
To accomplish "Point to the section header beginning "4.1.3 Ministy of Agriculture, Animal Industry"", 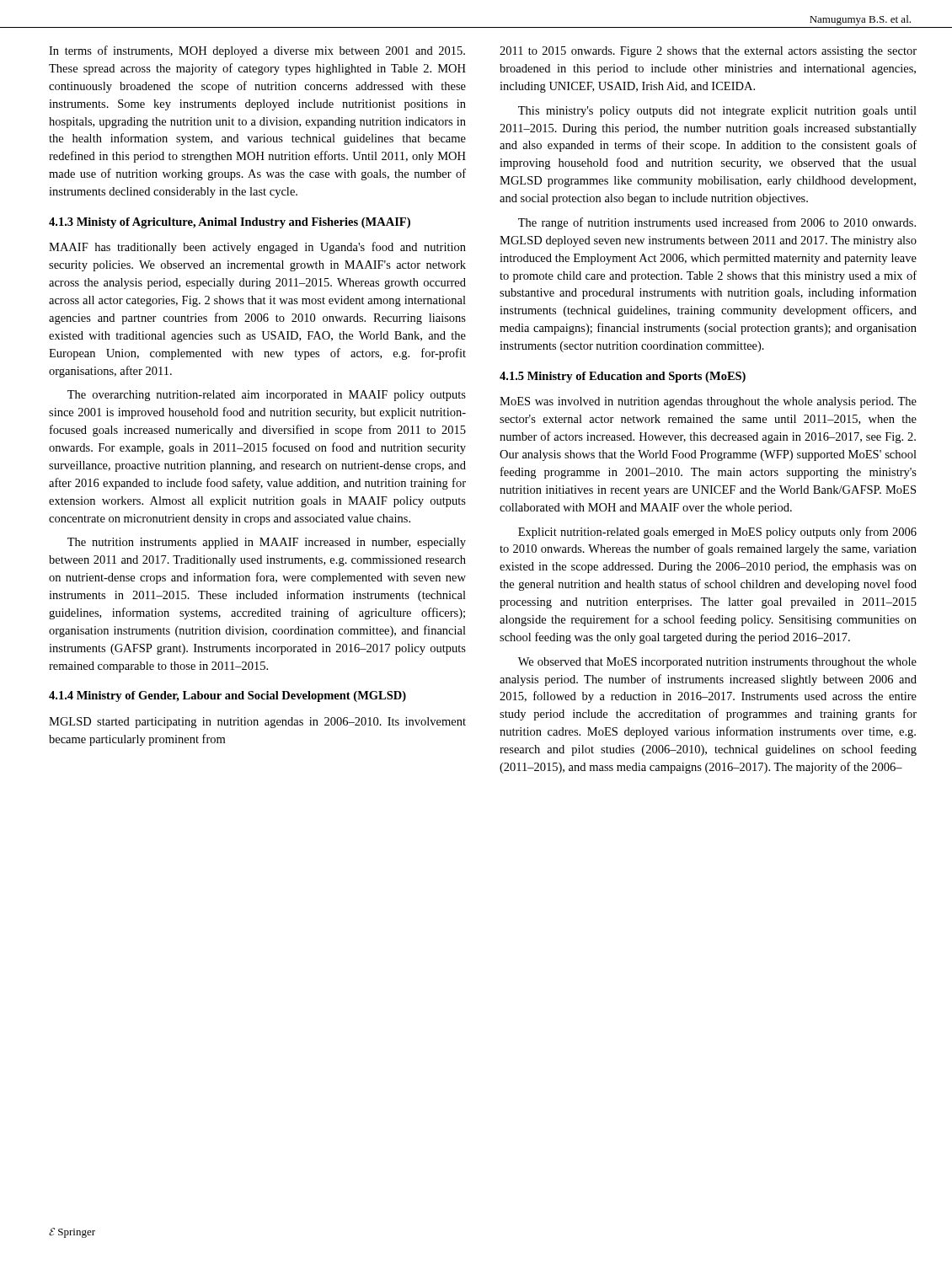I will click(230, 222).
